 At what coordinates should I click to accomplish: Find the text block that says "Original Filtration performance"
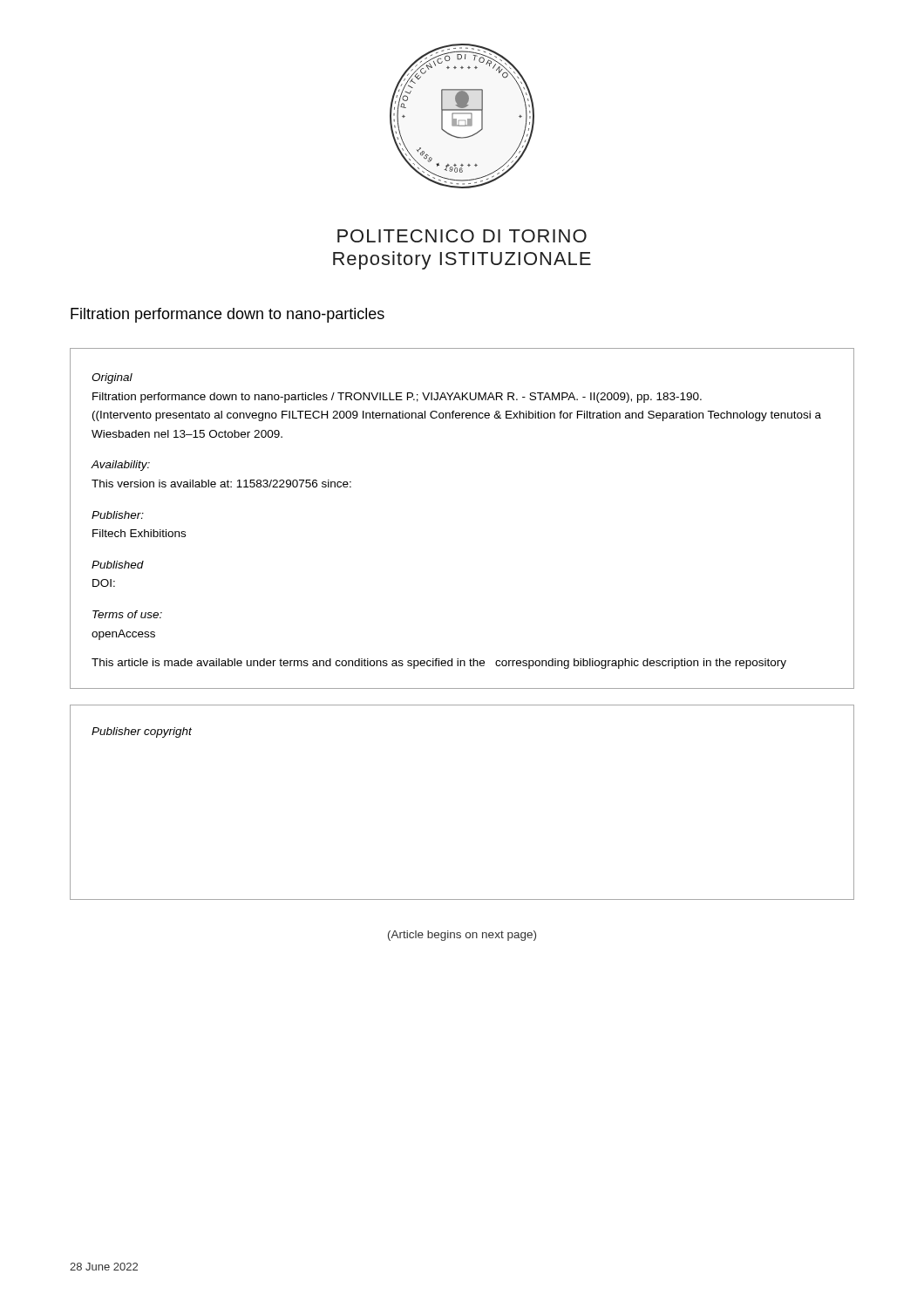pos(112,378)
